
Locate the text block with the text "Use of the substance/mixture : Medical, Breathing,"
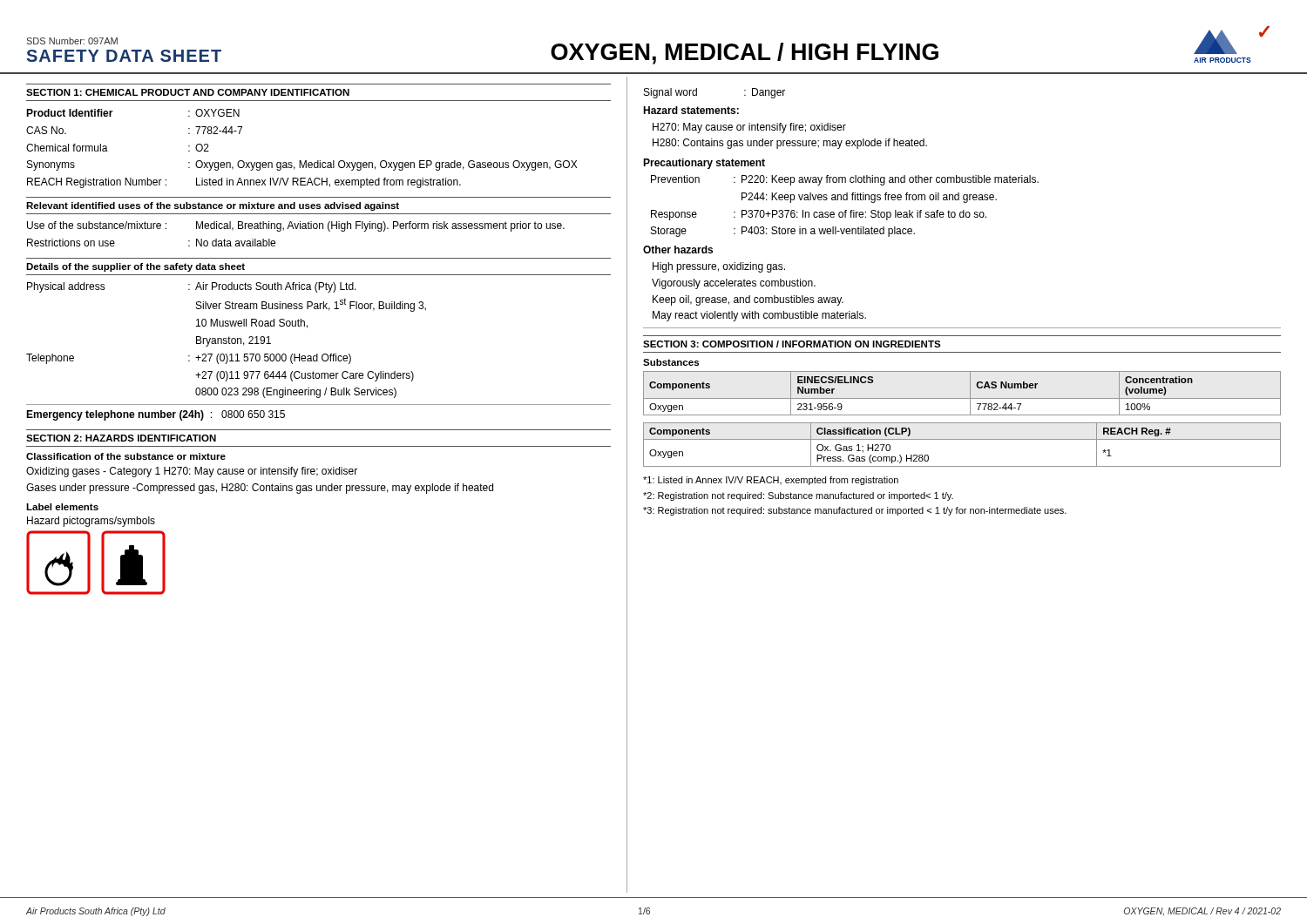point(318,235)
